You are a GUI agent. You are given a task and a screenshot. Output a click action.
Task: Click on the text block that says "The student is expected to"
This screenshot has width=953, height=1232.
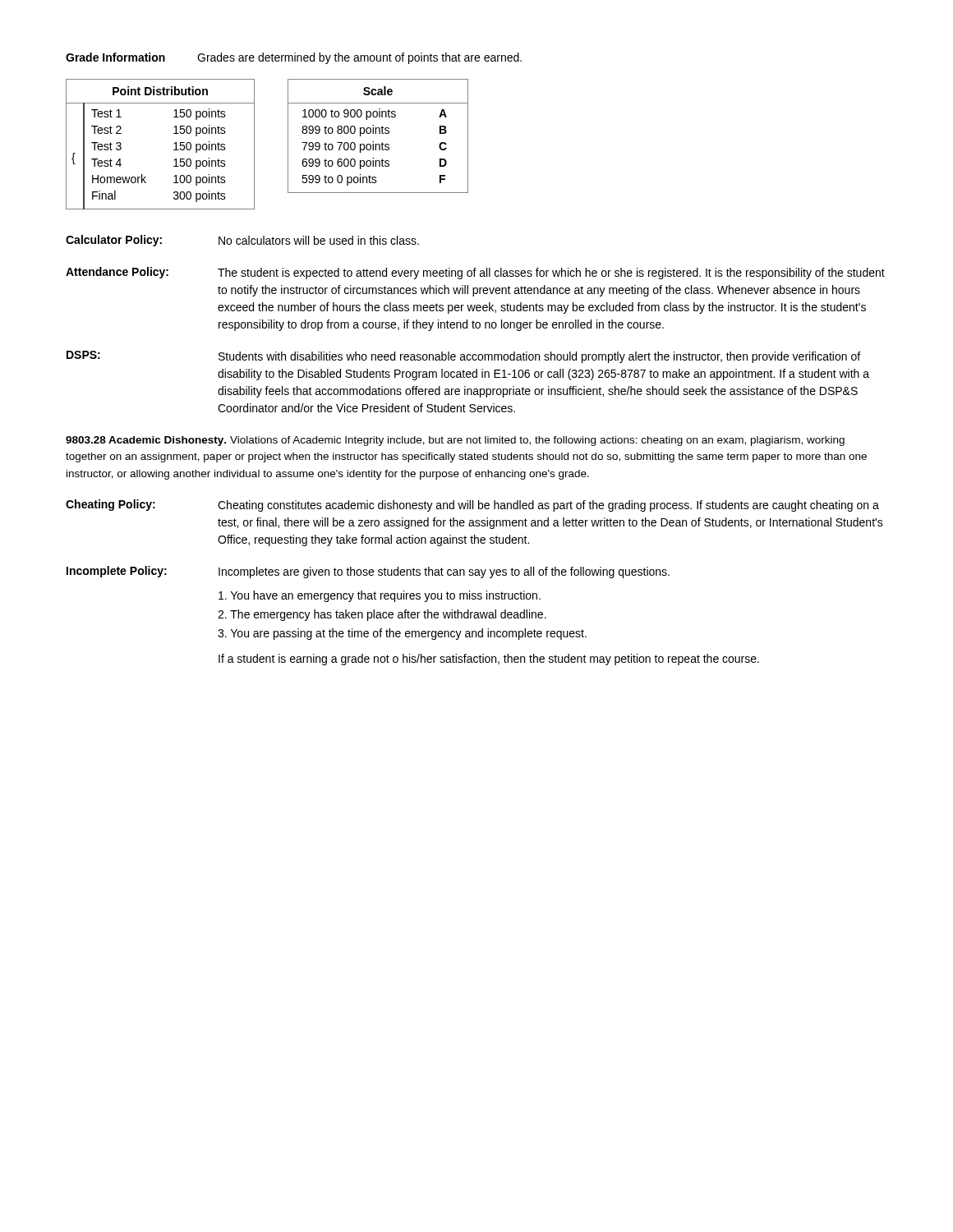[x=551, y=299]
